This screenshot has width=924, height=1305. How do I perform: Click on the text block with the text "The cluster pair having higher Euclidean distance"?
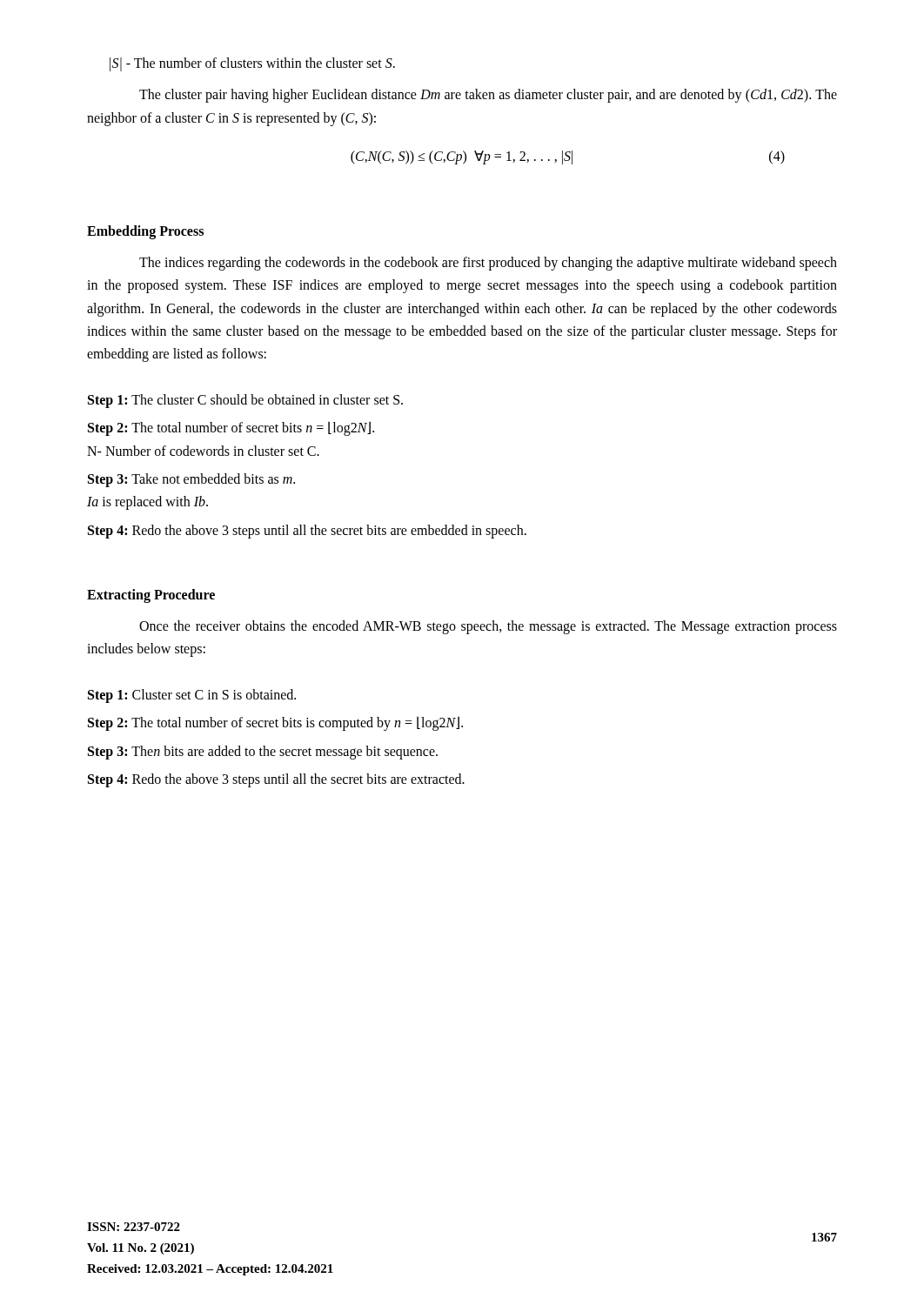(x=462, y=107)
